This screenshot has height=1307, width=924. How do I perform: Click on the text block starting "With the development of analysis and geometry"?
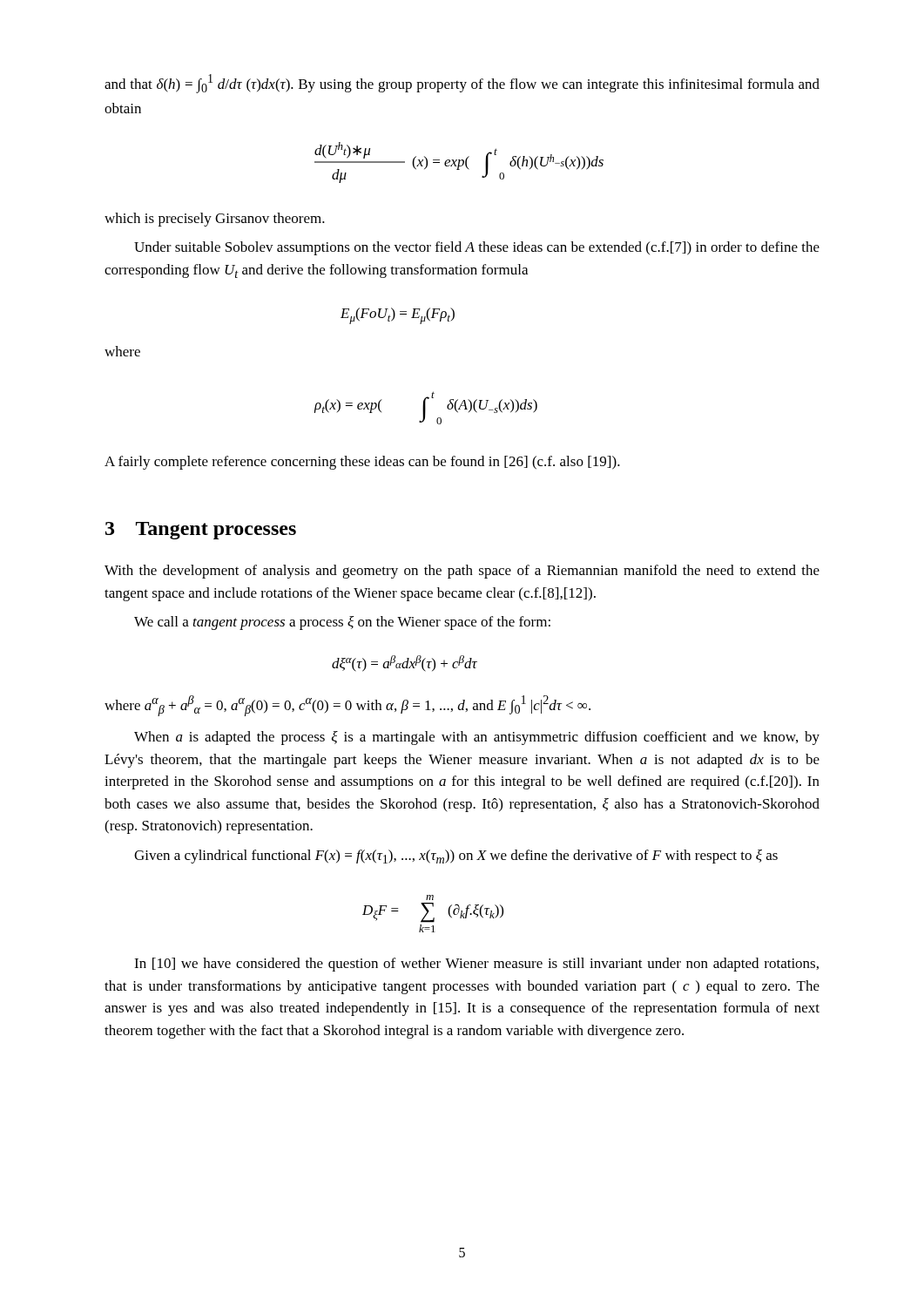point(462,597)
